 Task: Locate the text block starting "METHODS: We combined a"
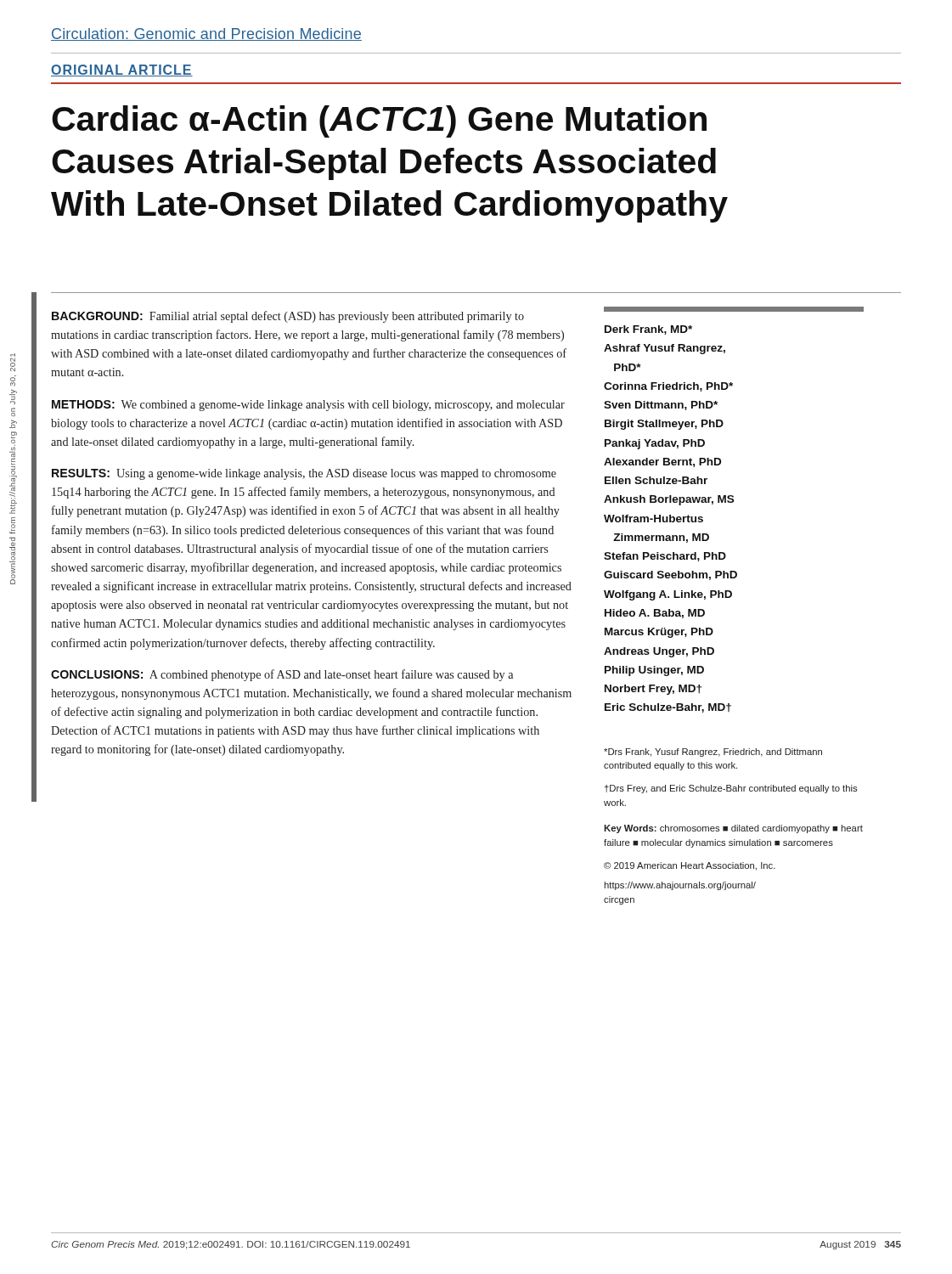[308, 423]
